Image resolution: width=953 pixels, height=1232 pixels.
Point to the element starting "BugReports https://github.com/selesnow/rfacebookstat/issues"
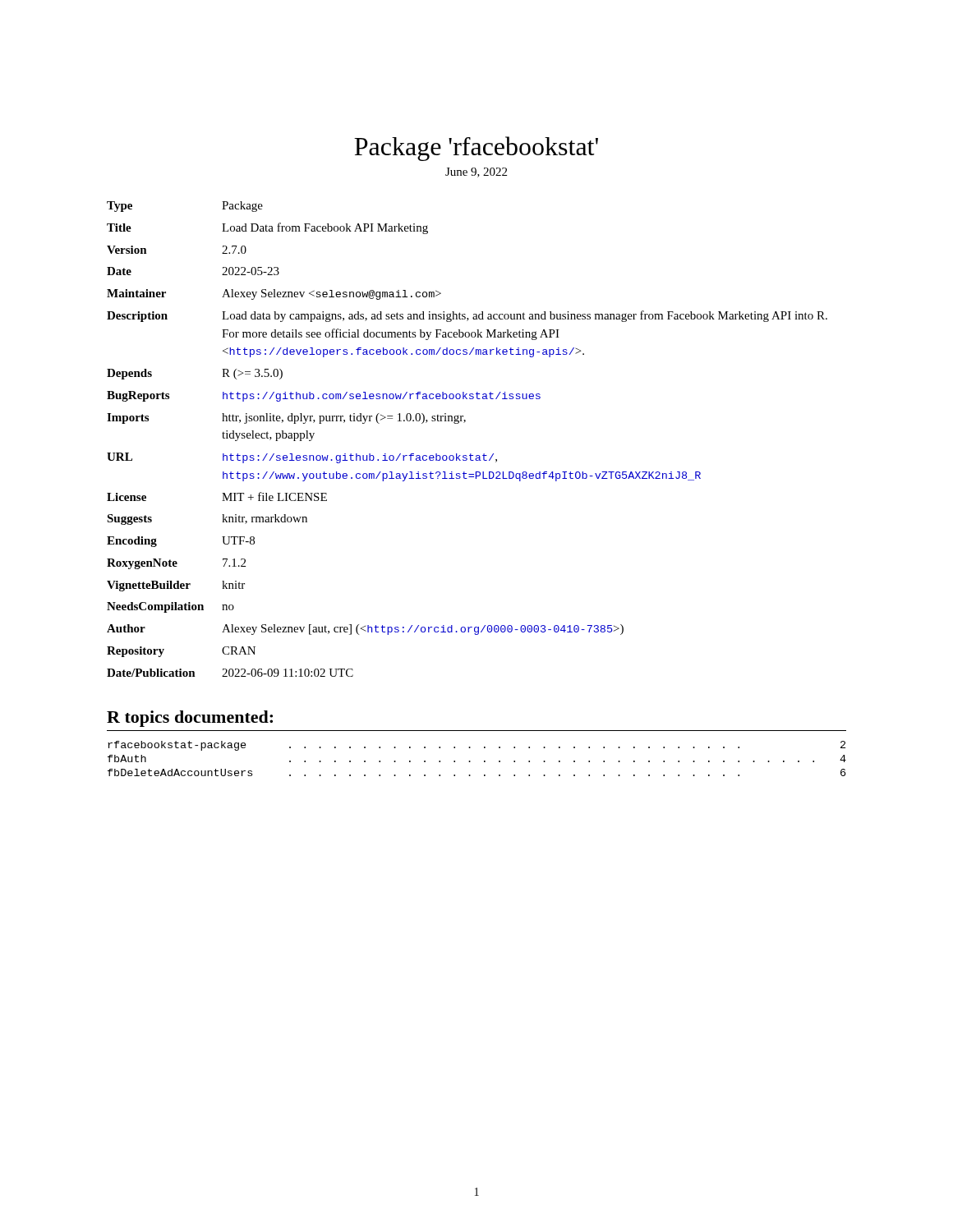click(x=476, y=396)
